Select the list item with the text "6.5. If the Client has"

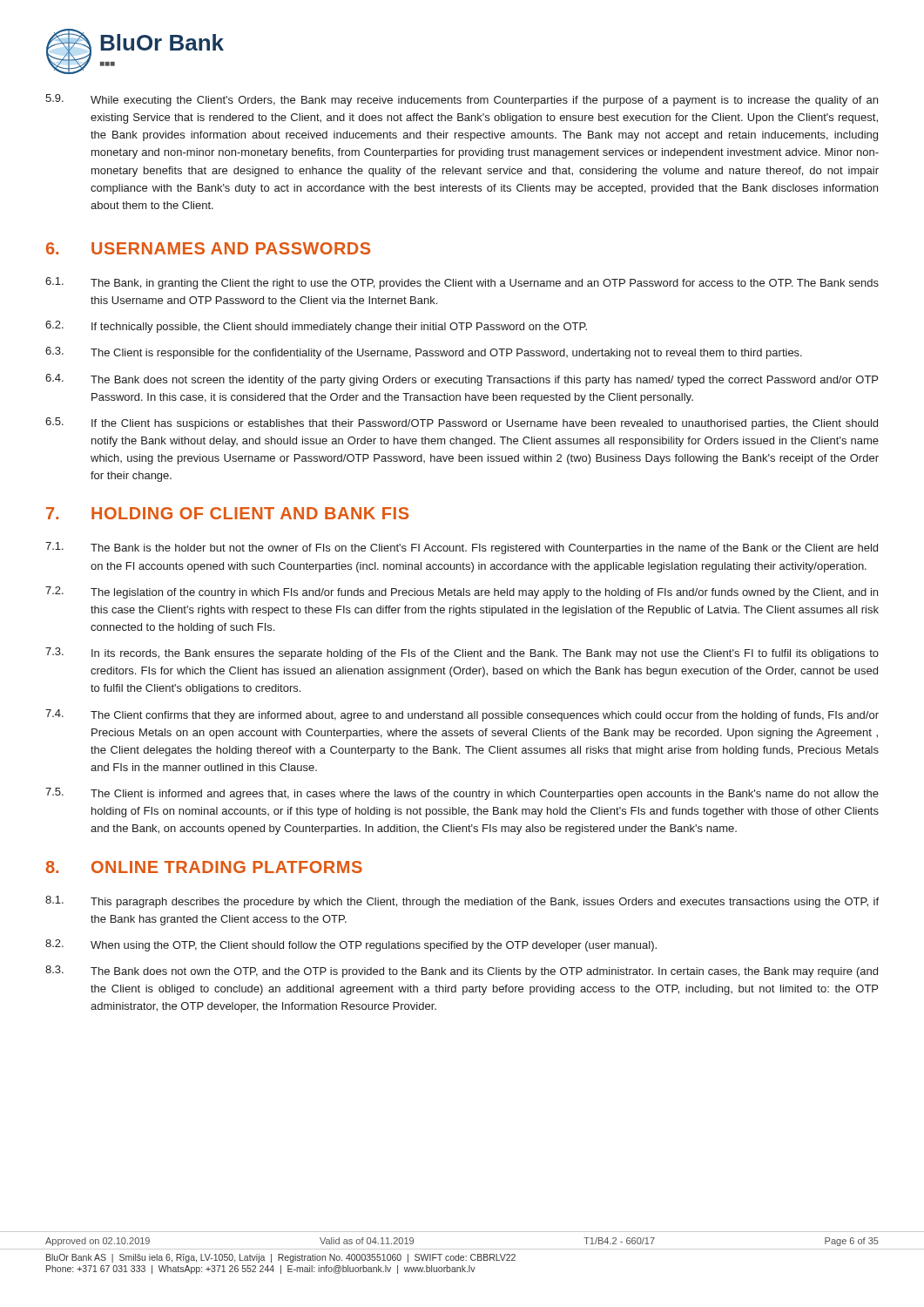[462, 450]
